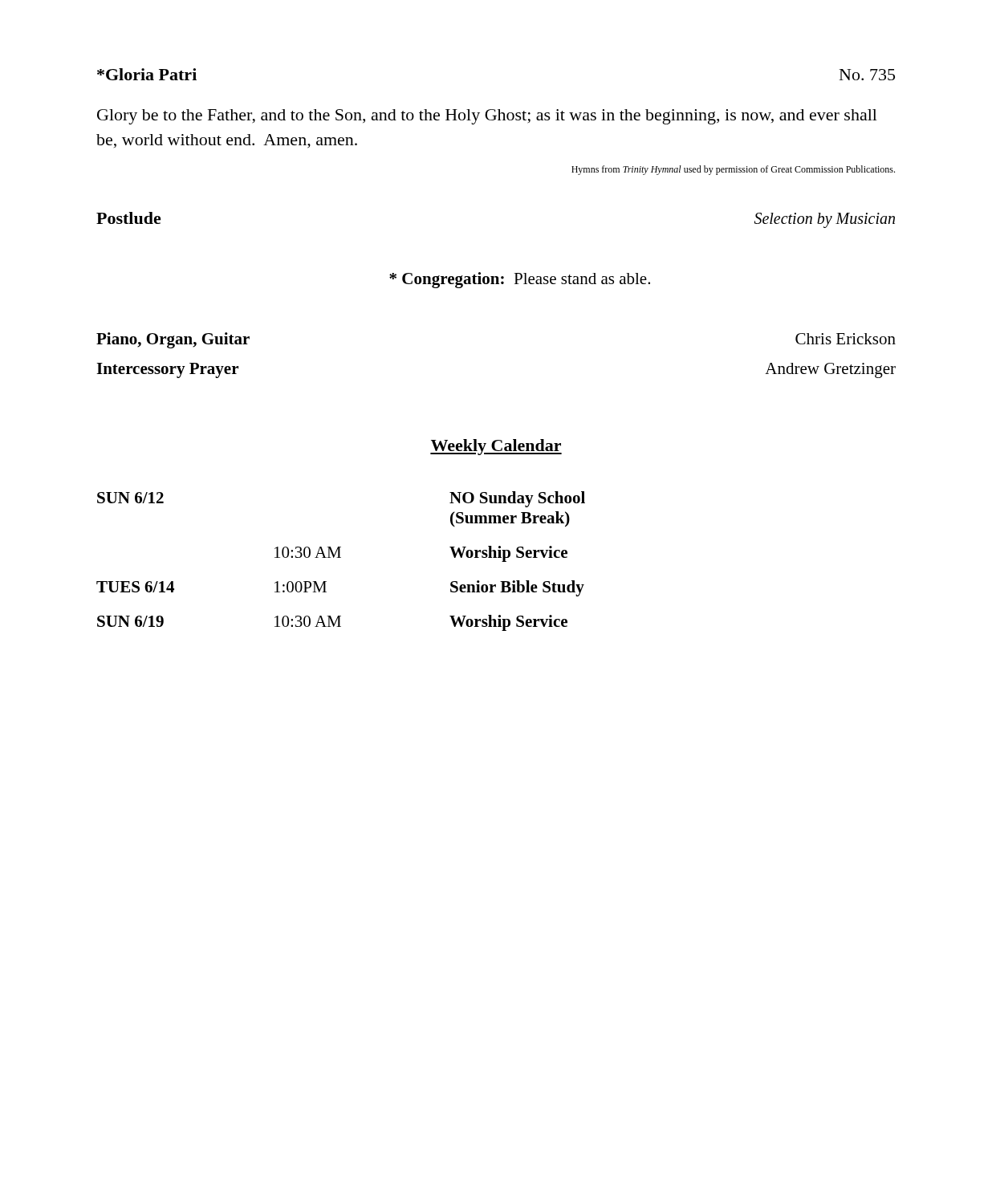
Task: Locate the passage starting "Piano, Organ, Guitar Chris Erickson"
Action: (174, 340)
